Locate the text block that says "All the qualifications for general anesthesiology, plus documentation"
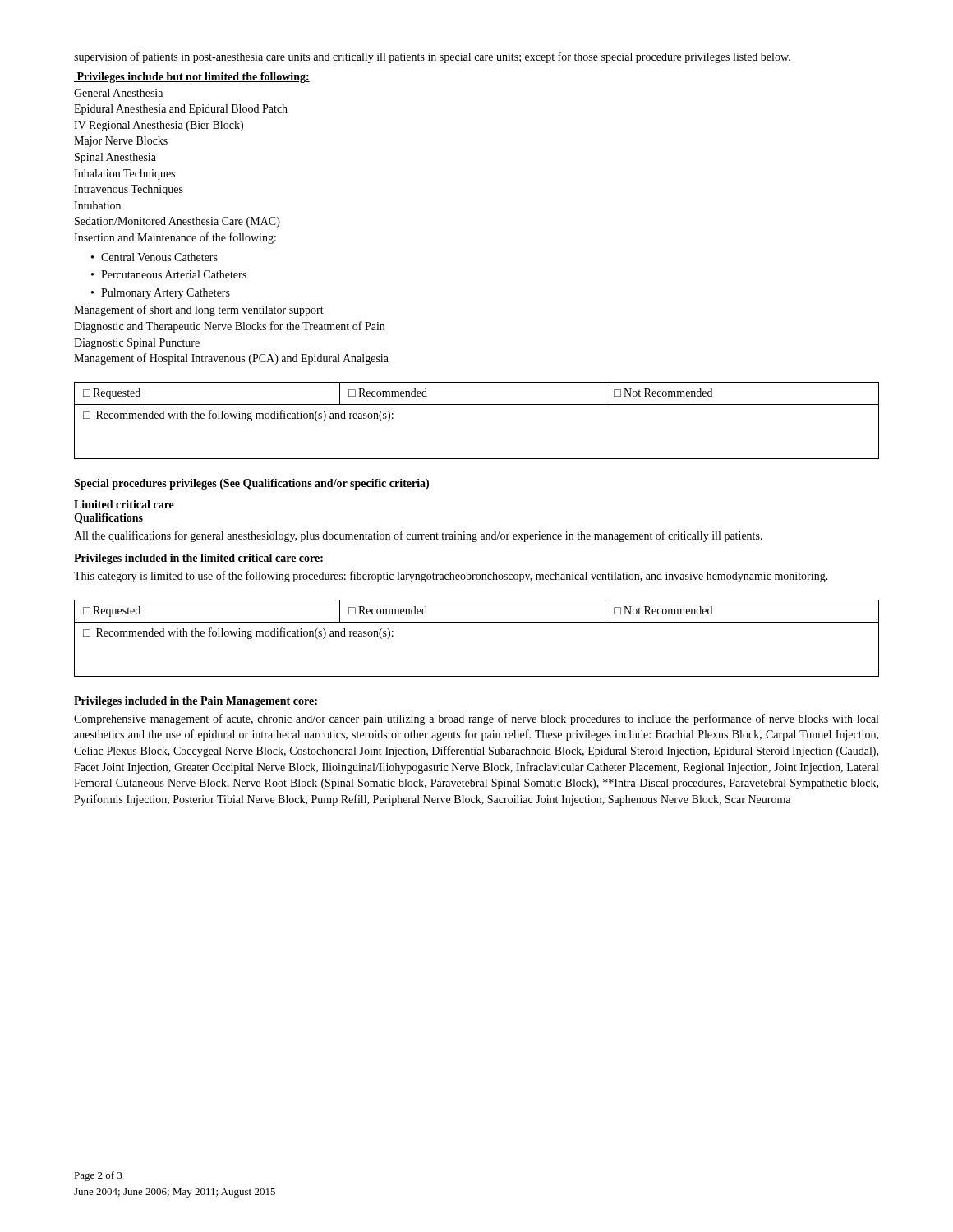Image resolution: width=953 pixels, height=1232 pixels. (418, 536)
